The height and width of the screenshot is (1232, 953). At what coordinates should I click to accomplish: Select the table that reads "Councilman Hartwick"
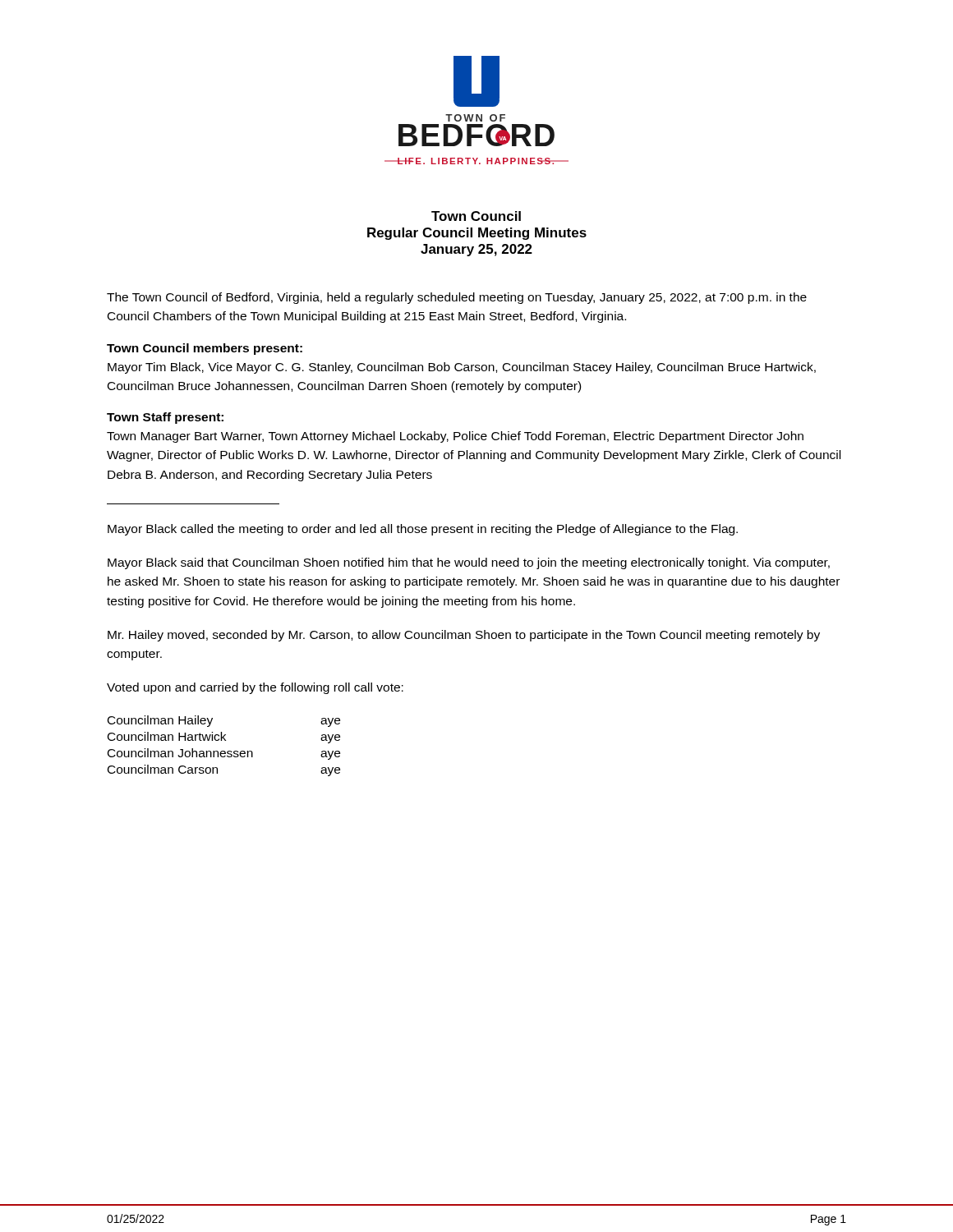click(x=476, y=745)
